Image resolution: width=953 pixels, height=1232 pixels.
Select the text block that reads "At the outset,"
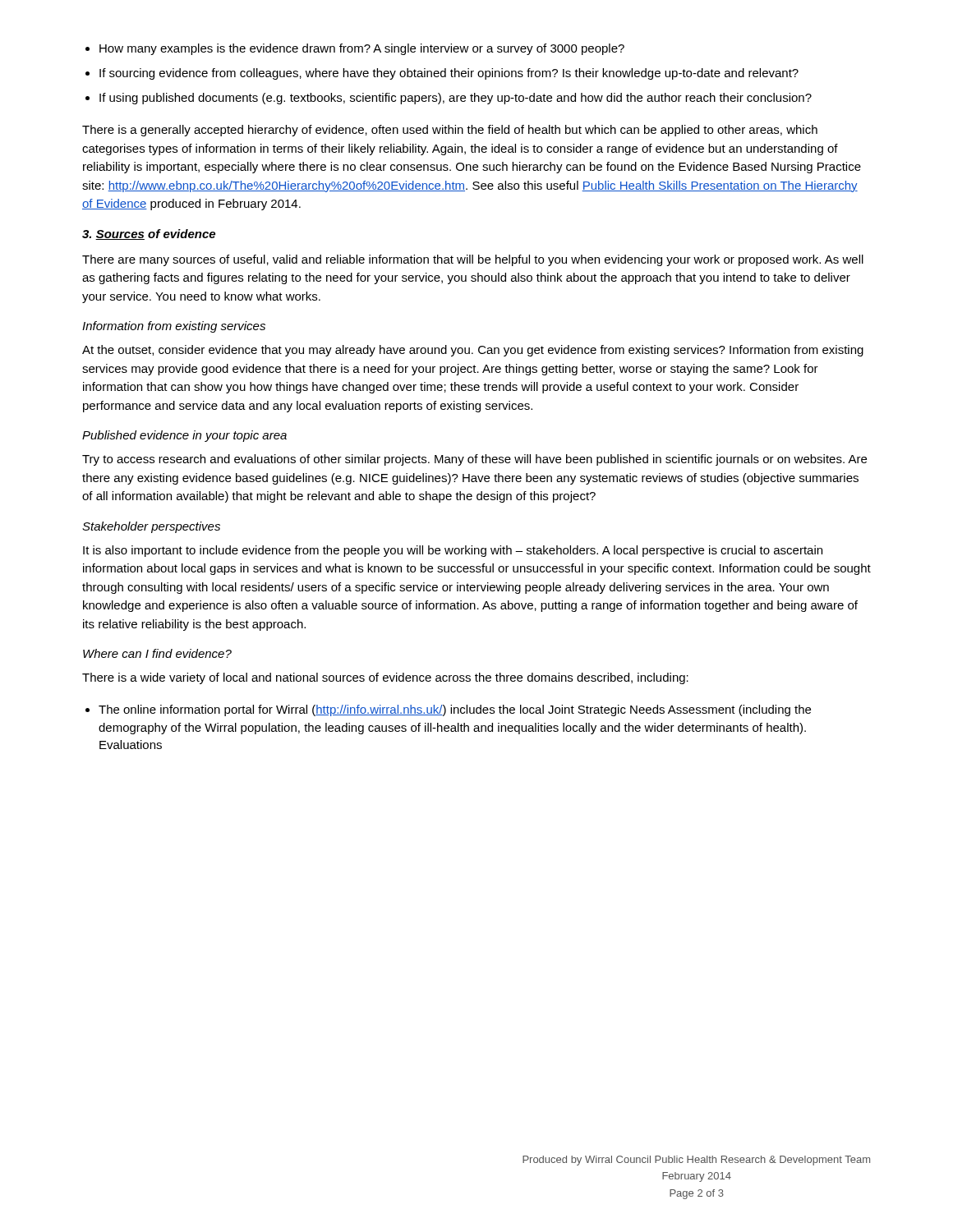click(x=473, y=377)
